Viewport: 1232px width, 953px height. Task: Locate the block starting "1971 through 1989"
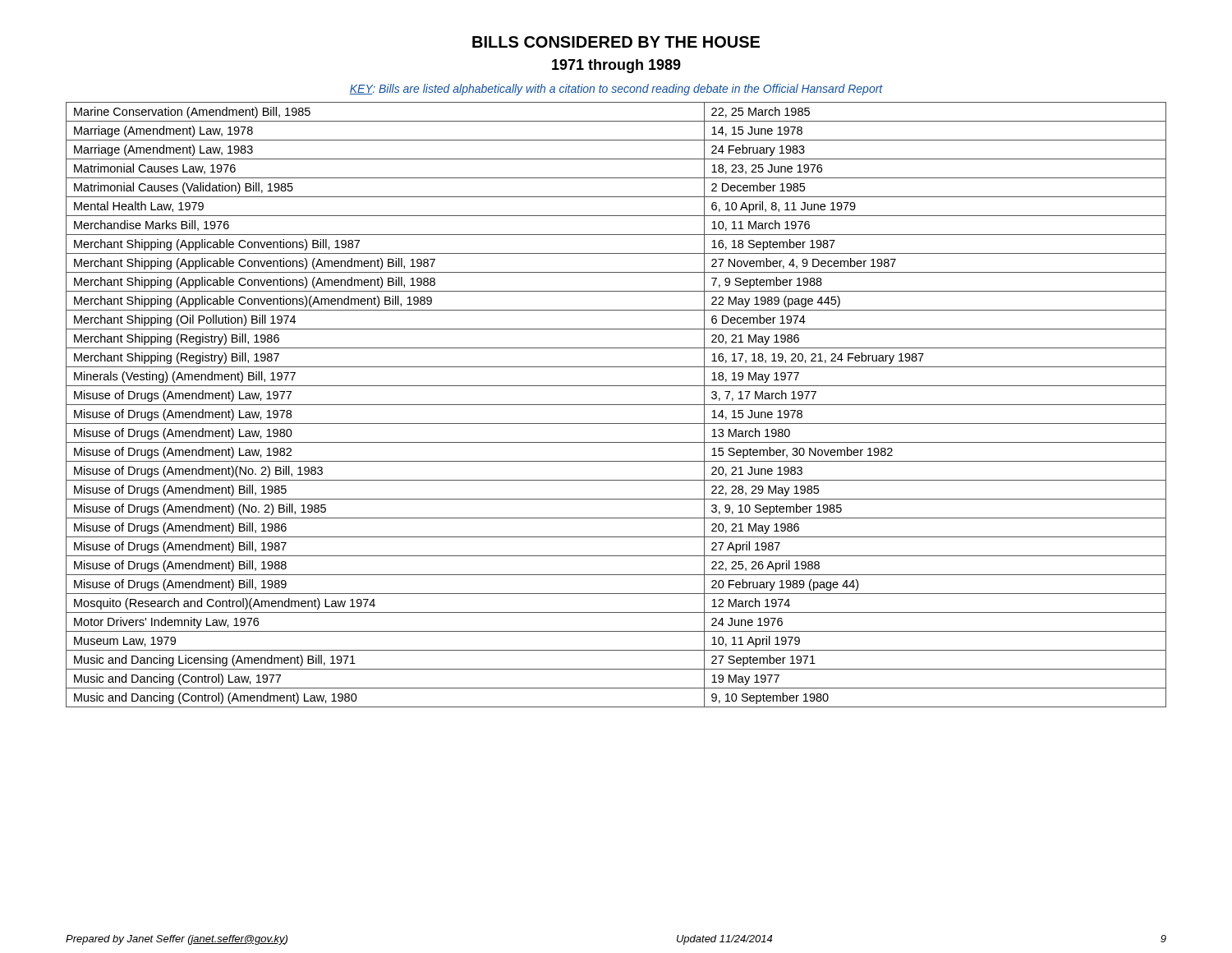point(616,65)
